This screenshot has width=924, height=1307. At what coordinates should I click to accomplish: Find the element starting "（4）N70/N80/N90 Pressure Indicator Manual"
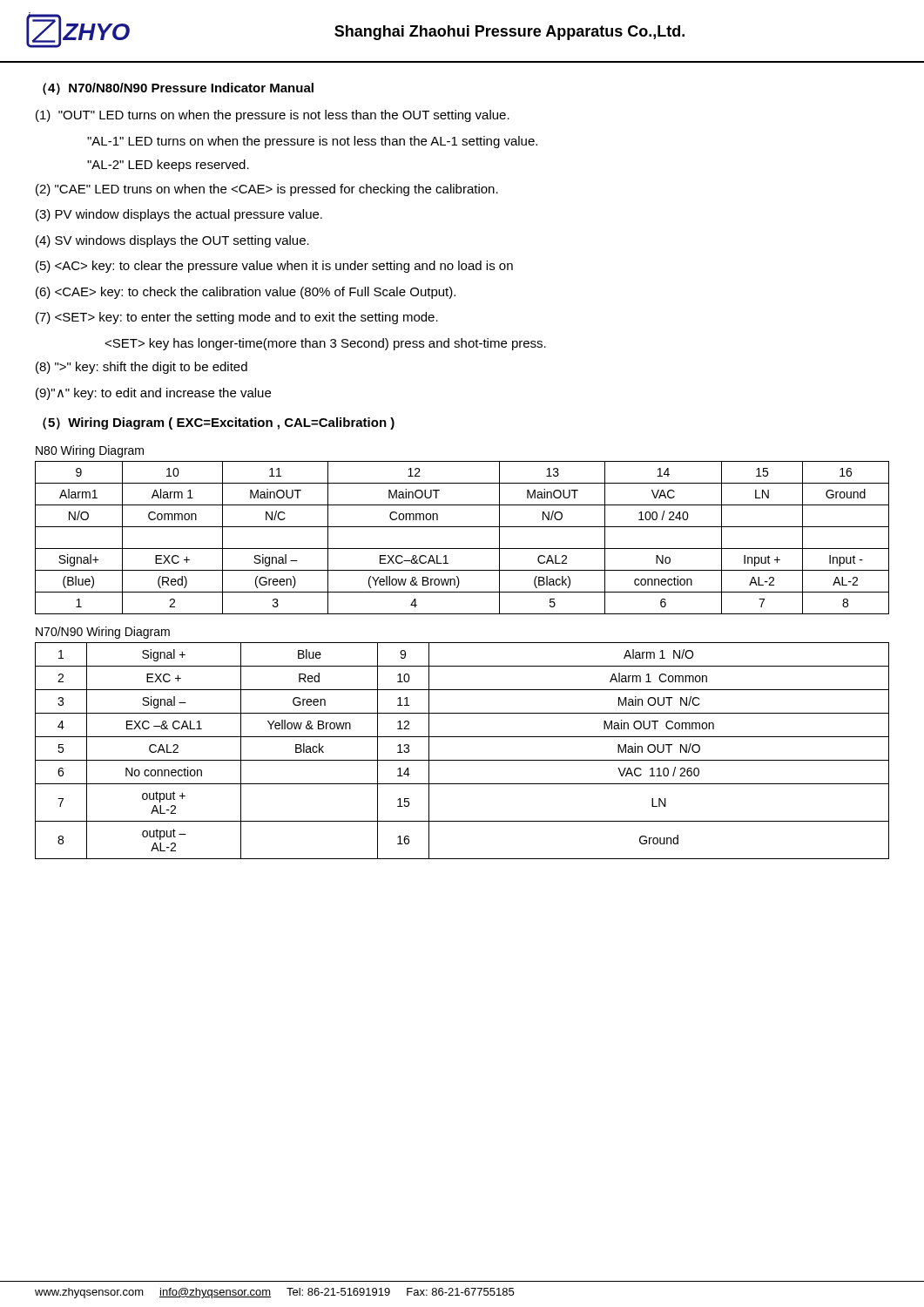pyautogui.click(x=175, y=88)
